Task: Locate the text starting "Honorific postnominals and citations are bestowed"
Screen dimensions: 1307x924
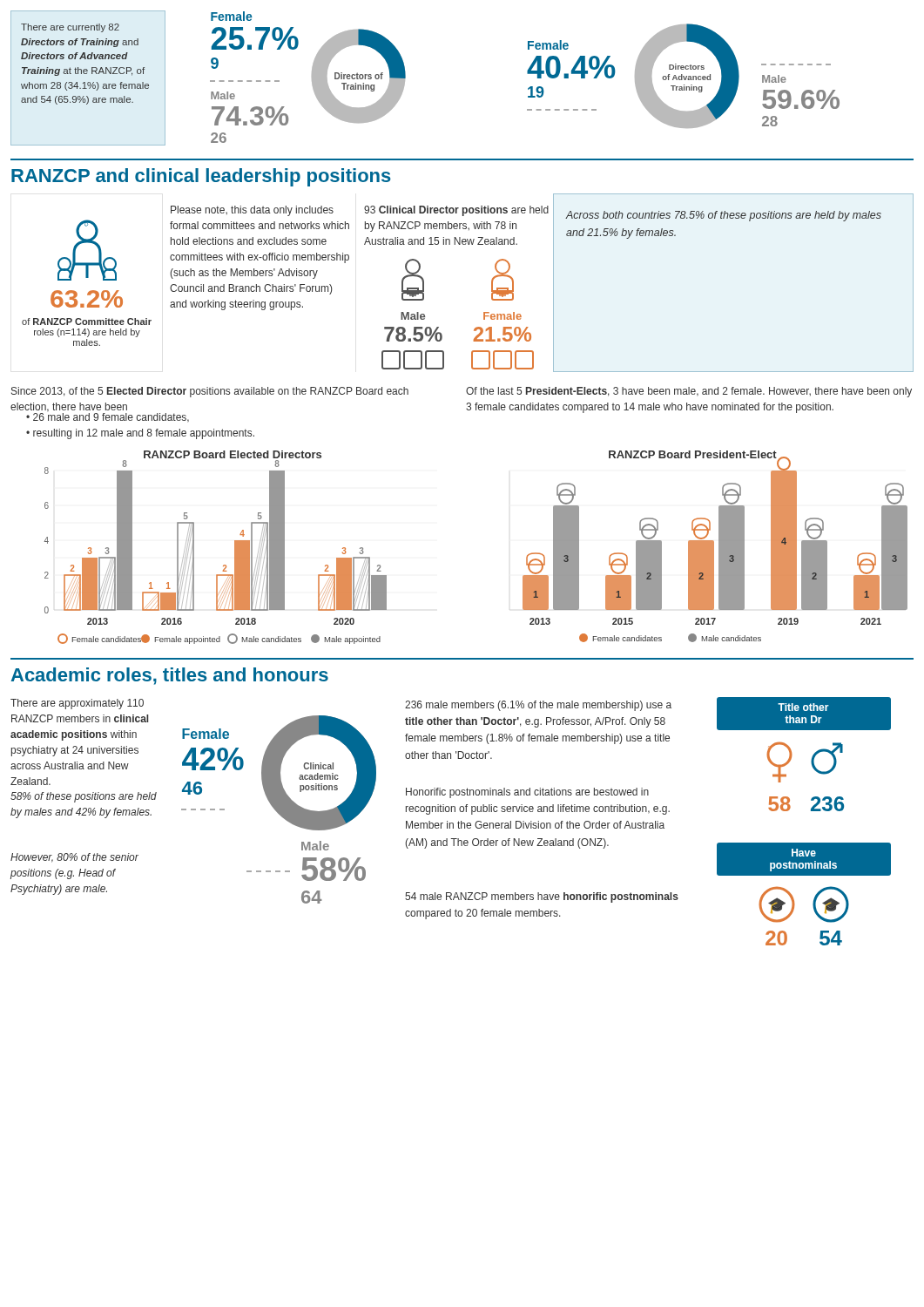Action: coord(538,817)
